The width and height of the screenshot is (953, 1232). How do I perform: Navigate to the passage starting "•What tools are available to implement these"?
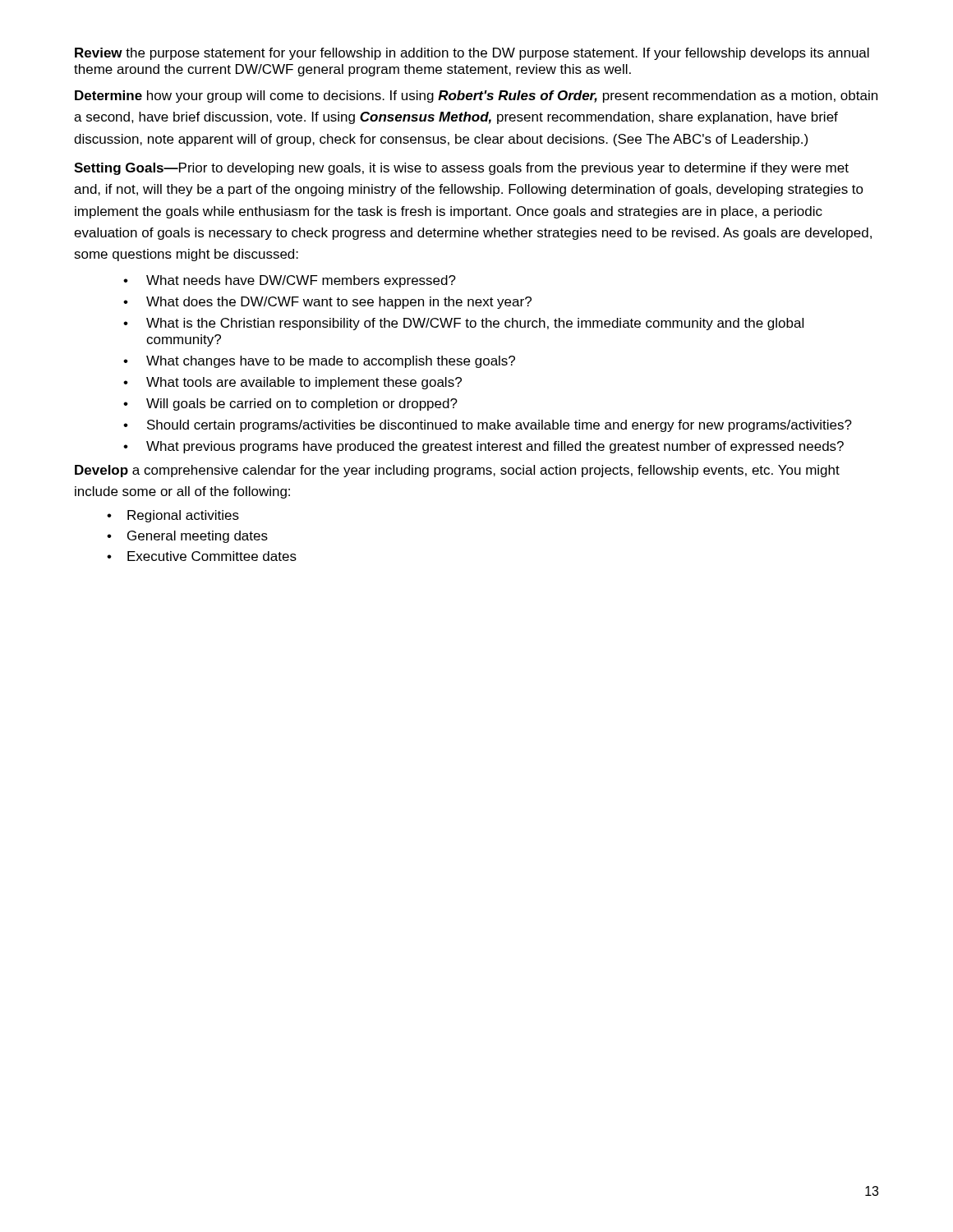(x=293, y=383)
